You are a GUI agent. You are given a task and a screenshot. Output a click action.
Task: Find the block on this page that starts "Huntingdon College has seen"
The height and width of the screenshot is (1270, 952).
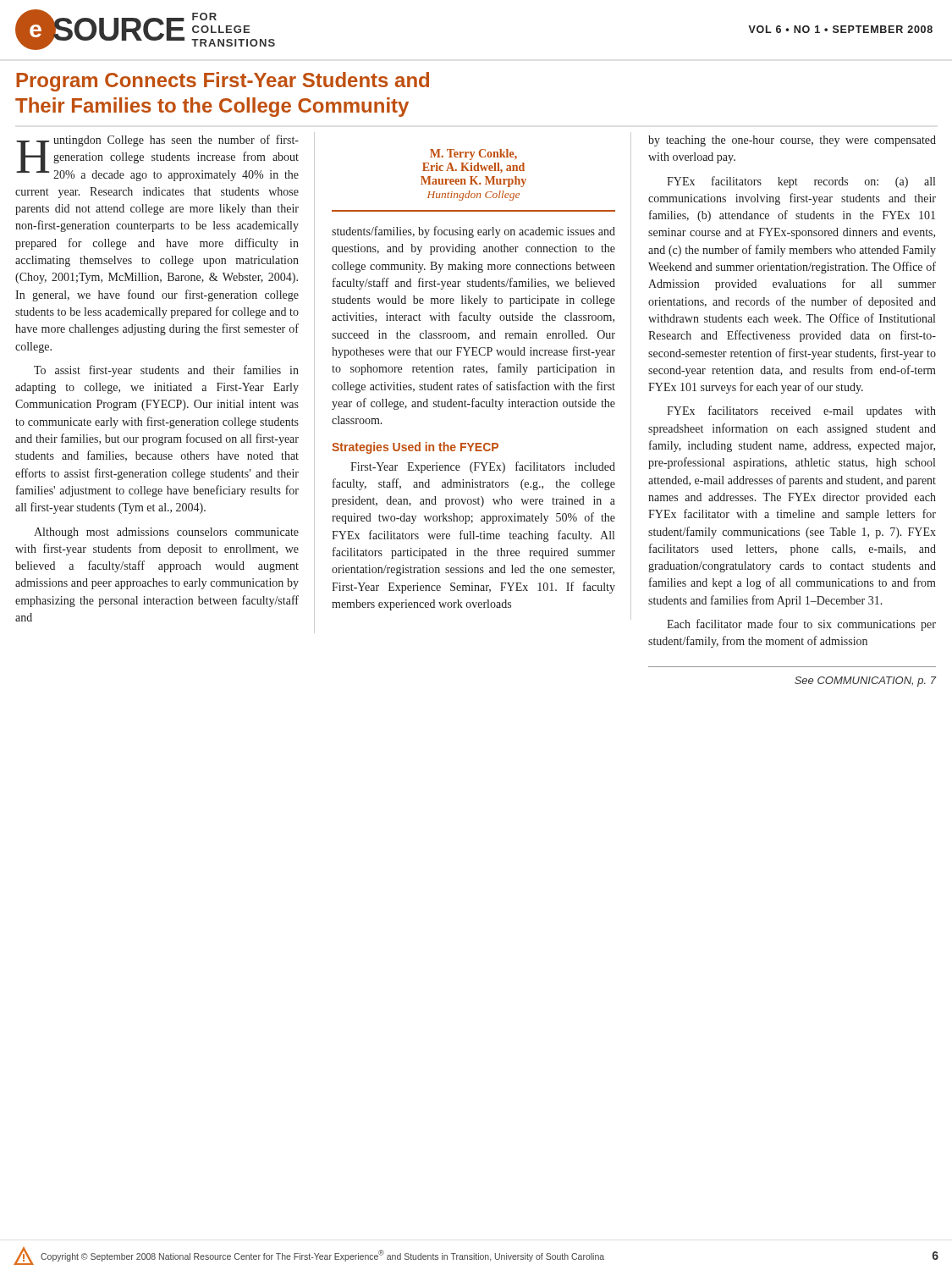[x=157, y=379]
